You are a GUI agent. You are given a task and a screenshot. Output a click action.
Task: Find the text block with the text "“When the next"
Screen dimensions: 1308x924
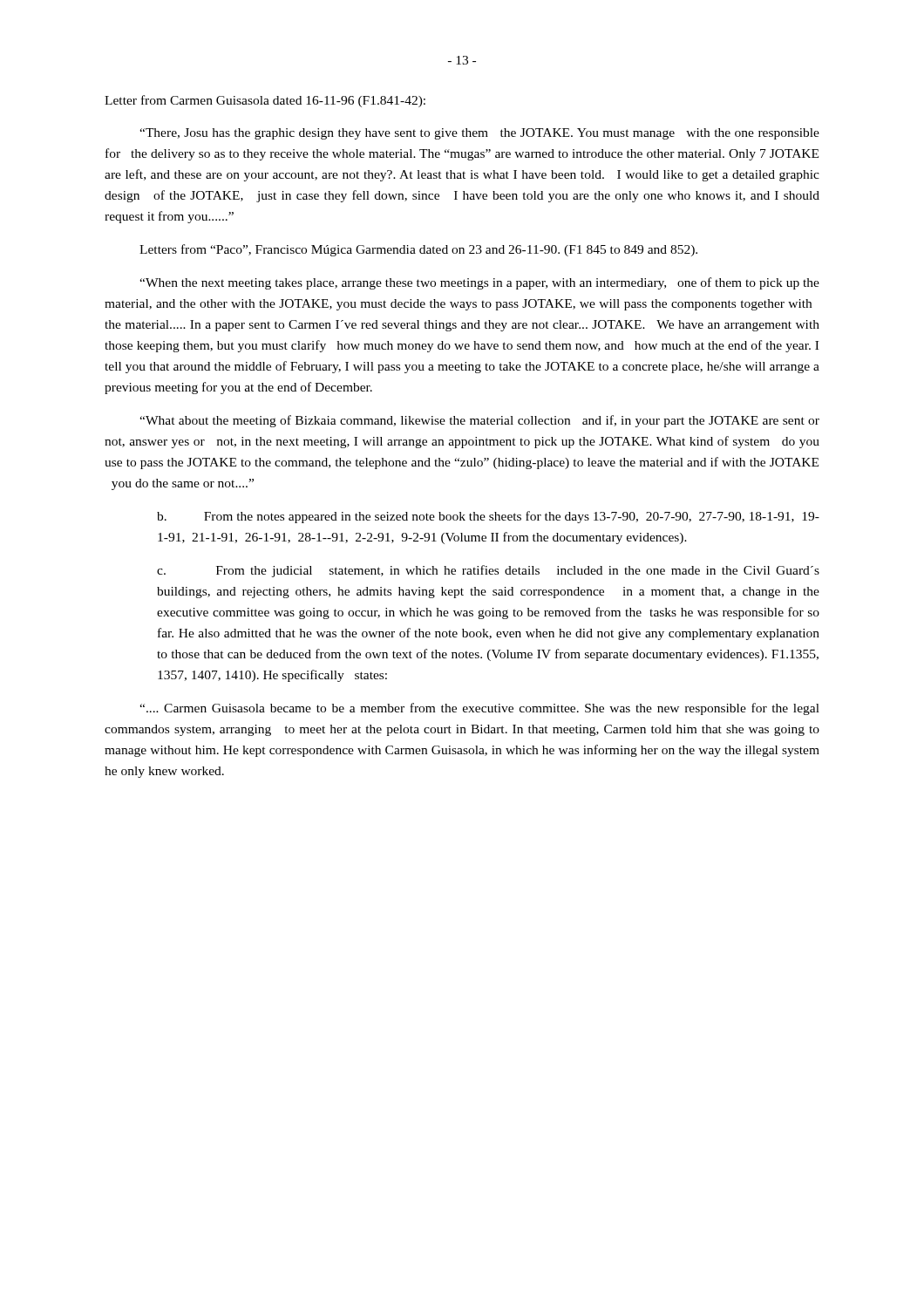[x=462, y=335]
